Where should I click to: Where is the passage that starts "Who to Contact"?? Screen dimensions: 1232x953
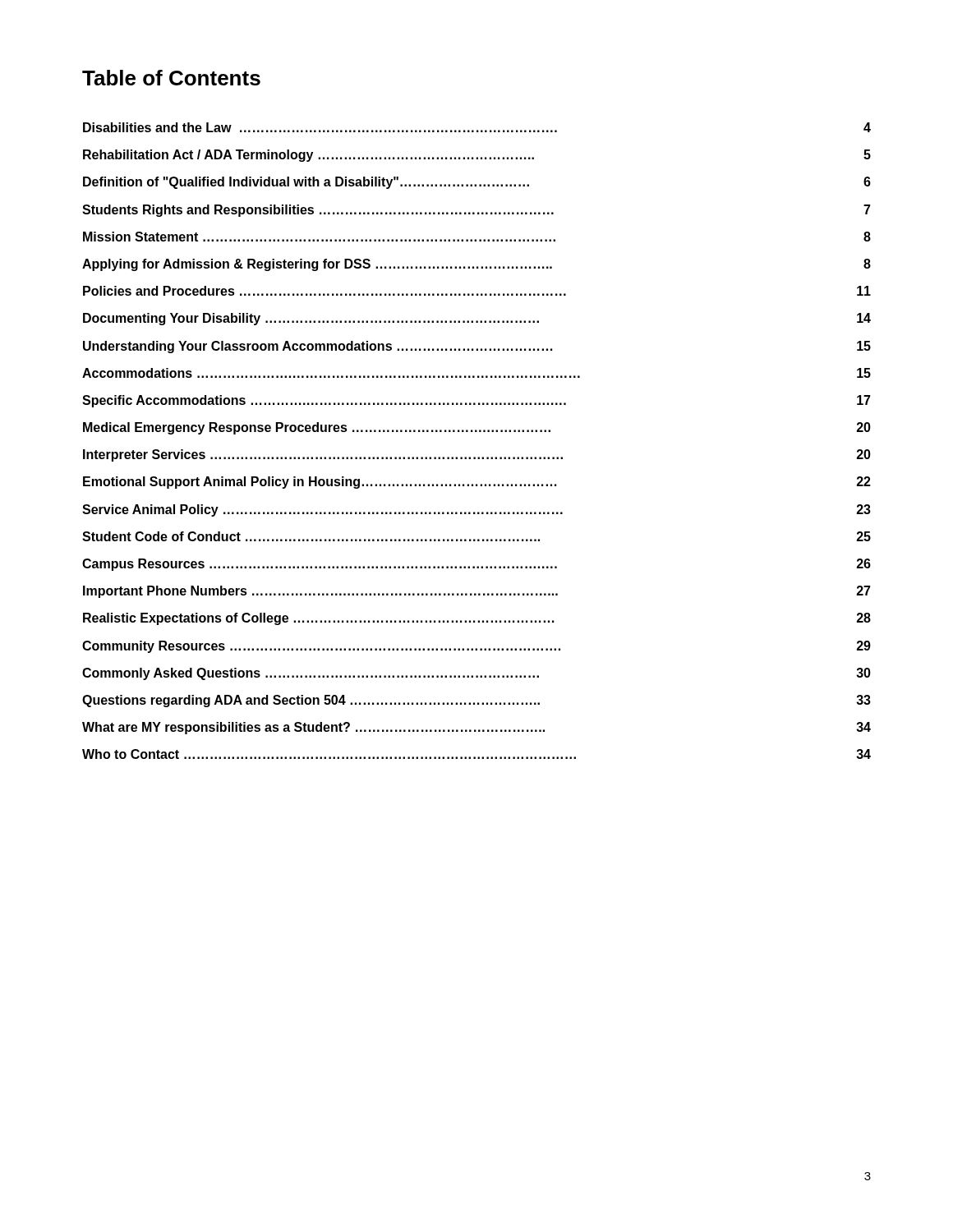[476, 755]
